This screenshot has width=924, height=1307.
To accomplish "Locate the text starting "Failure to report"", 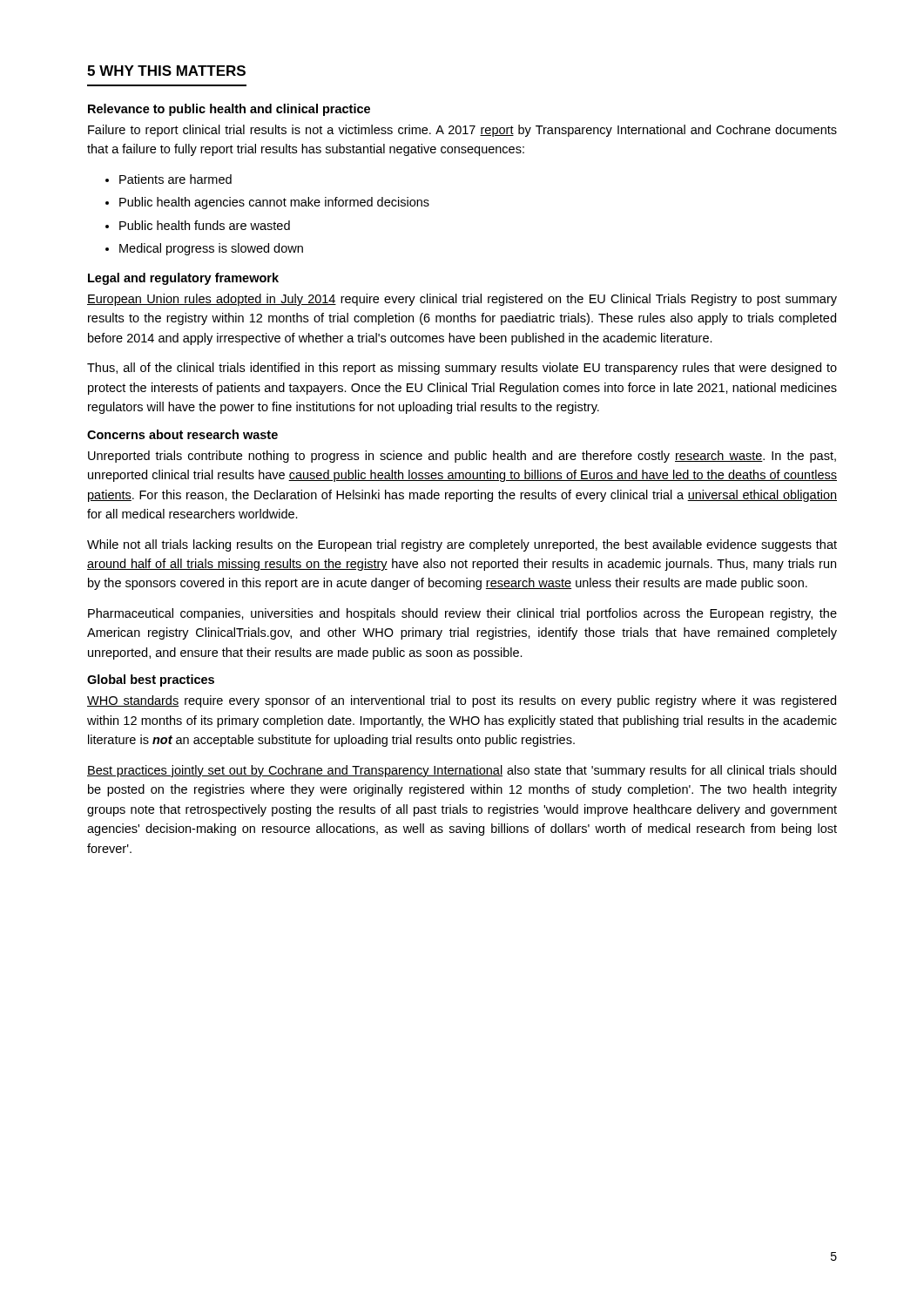I will [x=462, y=140].
